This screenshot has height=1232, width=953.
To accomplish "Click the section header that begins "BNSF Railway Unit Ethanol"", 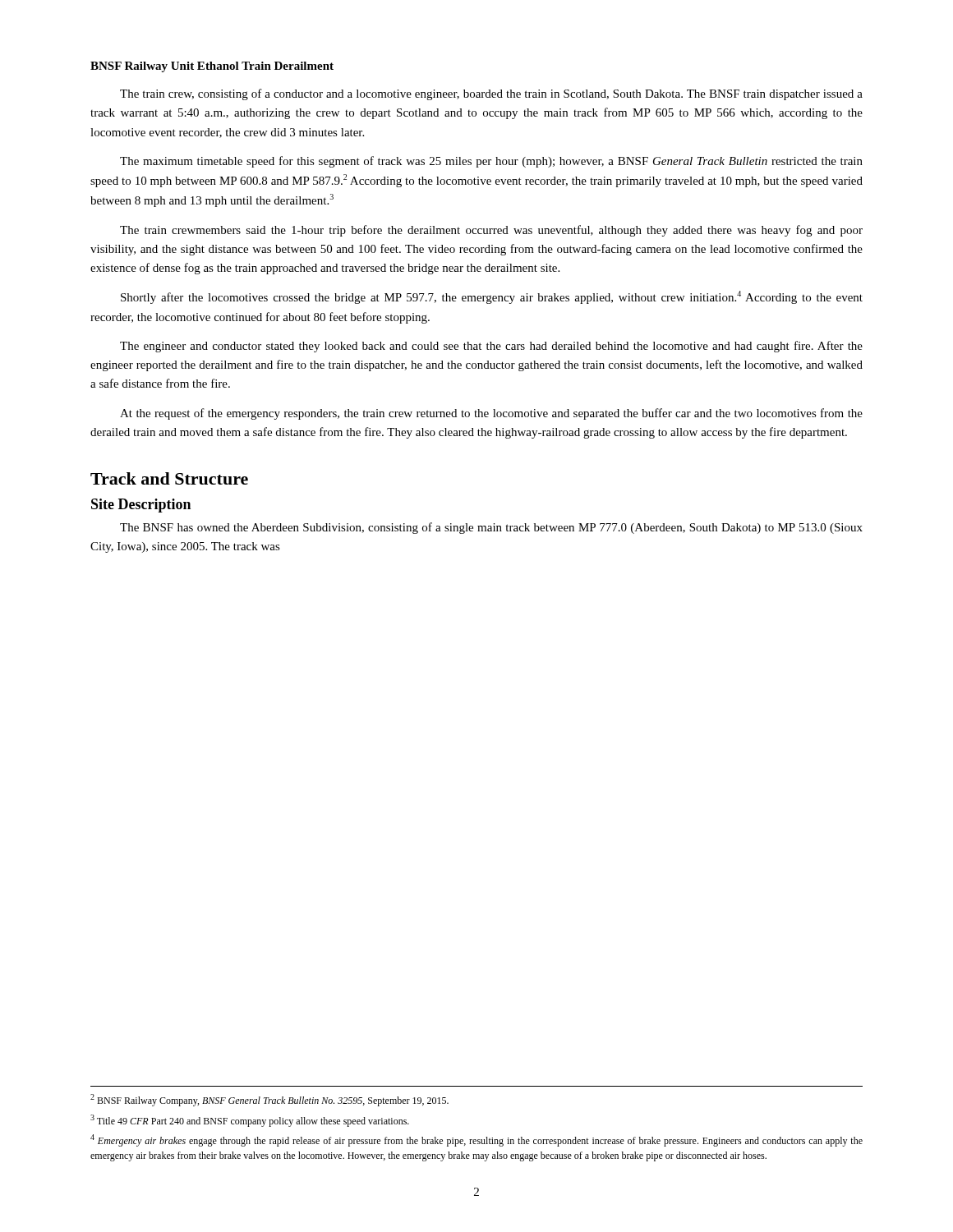I will (212, 66).
